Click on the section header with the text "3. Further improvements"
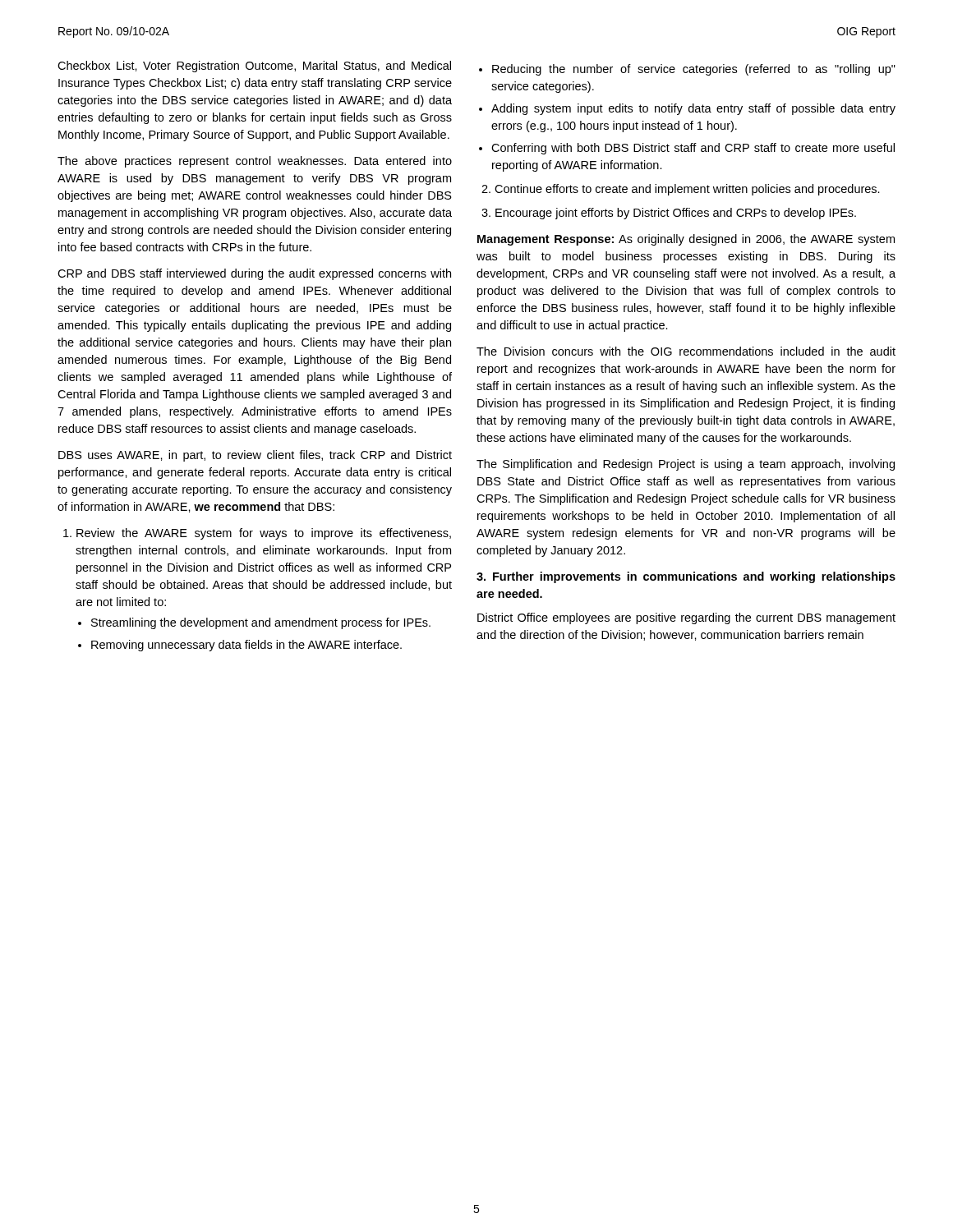 686,586
